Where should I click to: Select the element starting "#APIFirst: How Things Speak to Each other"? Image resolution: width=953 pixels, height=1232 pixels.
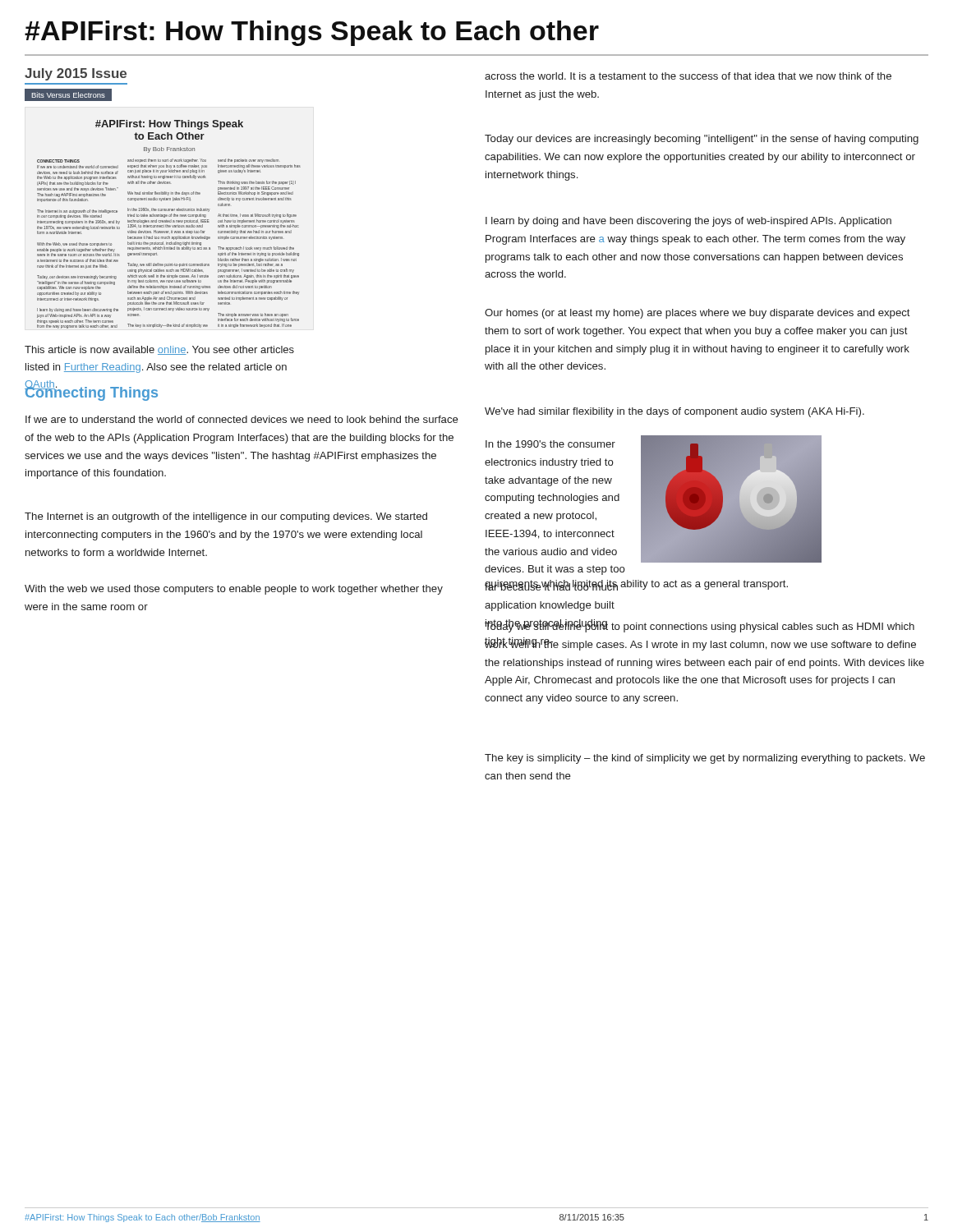(x=312, y=30)
